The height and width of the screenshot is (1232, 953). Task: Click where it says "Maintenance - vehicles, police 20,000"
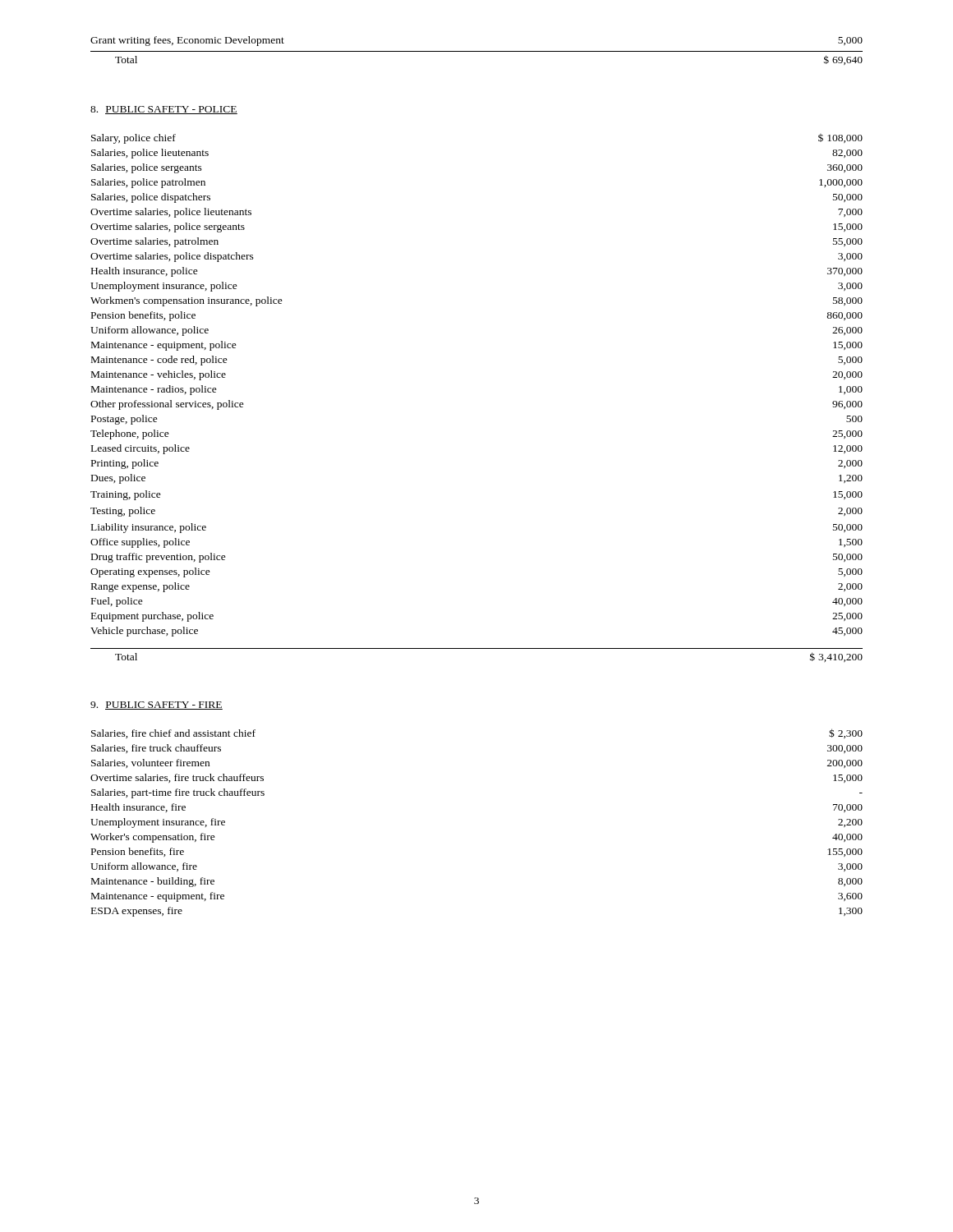tap(165, 375)
